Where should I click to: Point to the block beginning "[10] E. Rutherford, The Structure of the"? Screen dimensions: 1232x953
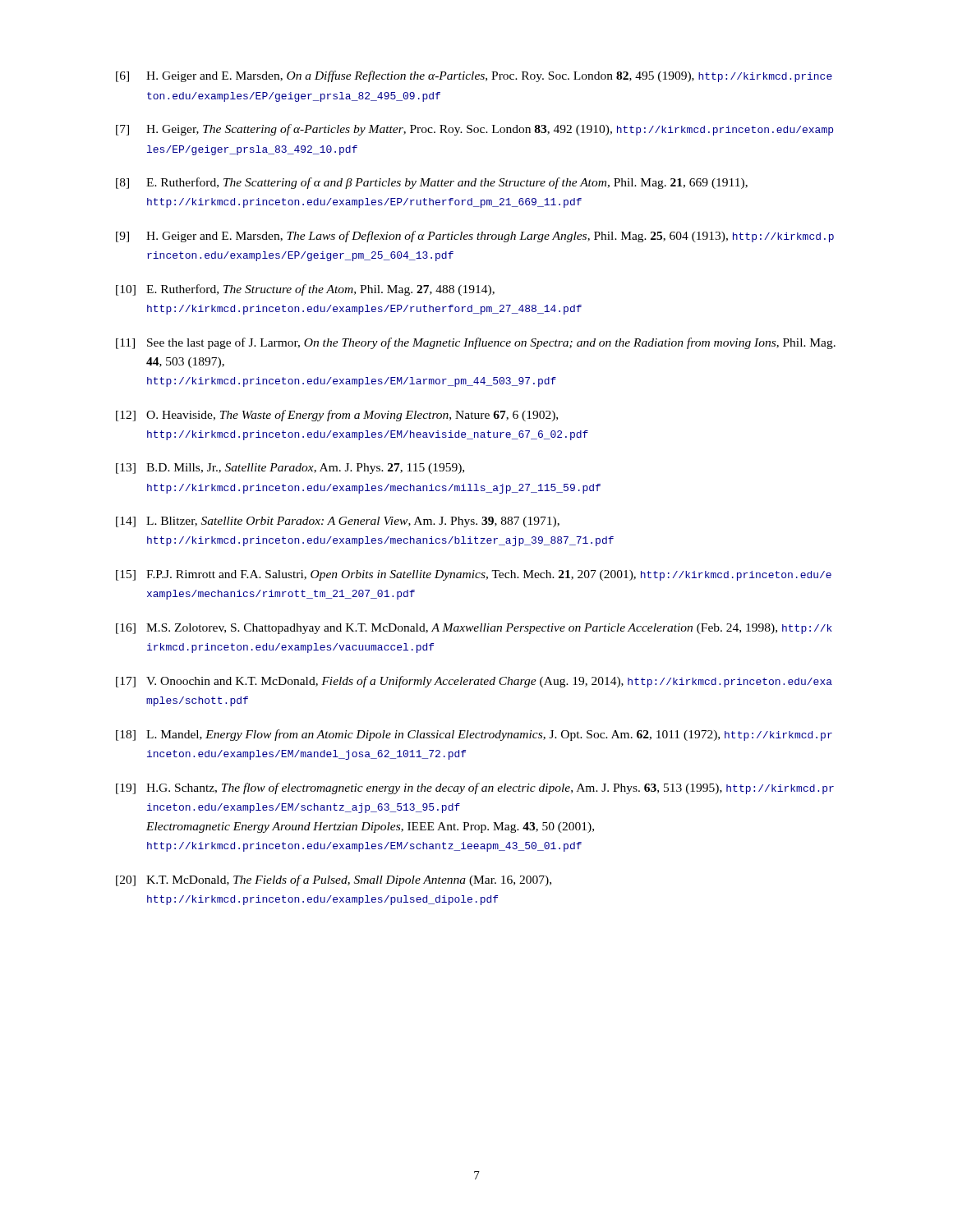click(x=476, y=298)
